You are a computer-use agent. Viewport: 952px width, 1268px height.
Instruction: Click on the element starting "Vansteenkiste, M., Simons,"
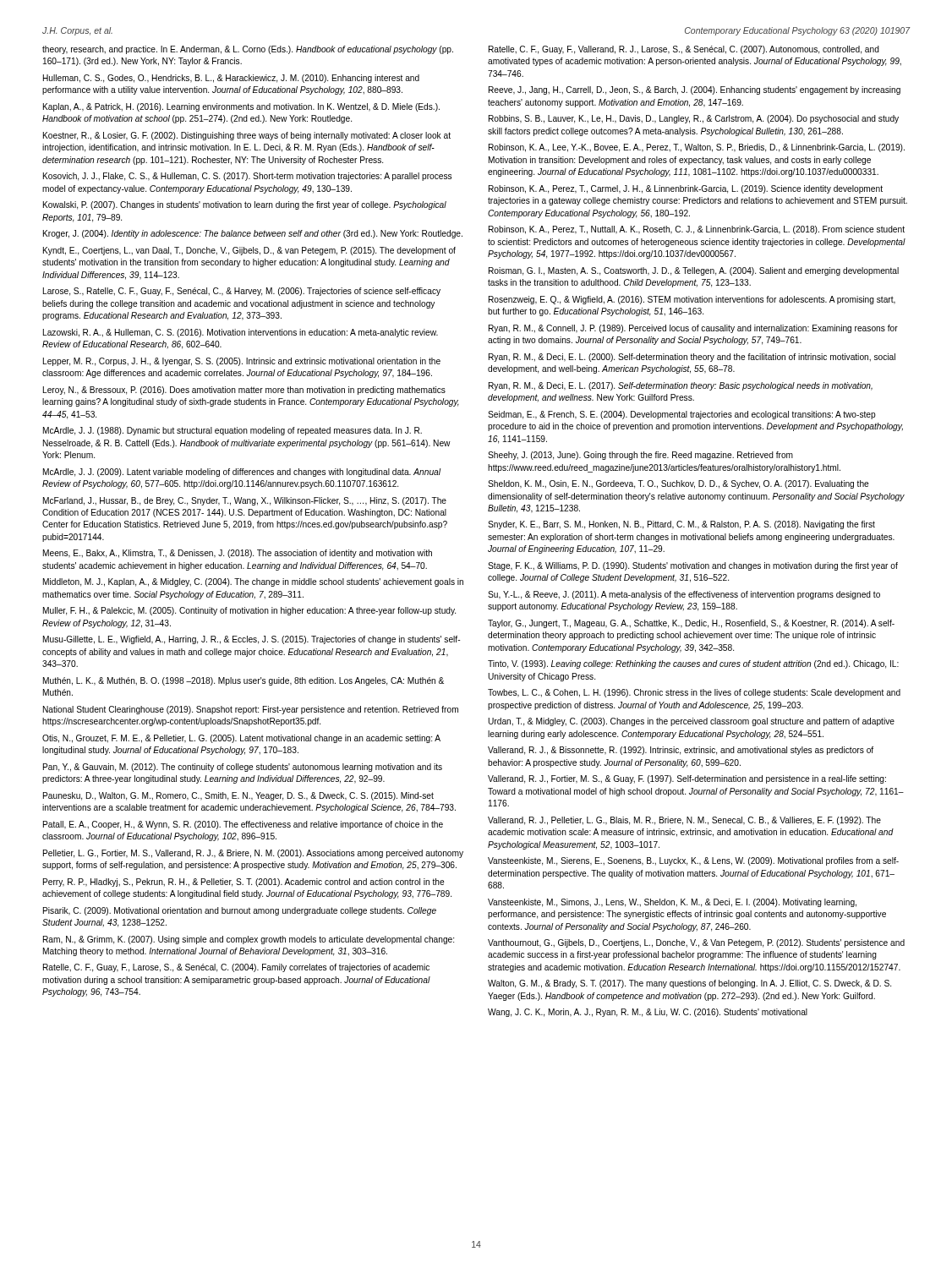tap(687, 914)
